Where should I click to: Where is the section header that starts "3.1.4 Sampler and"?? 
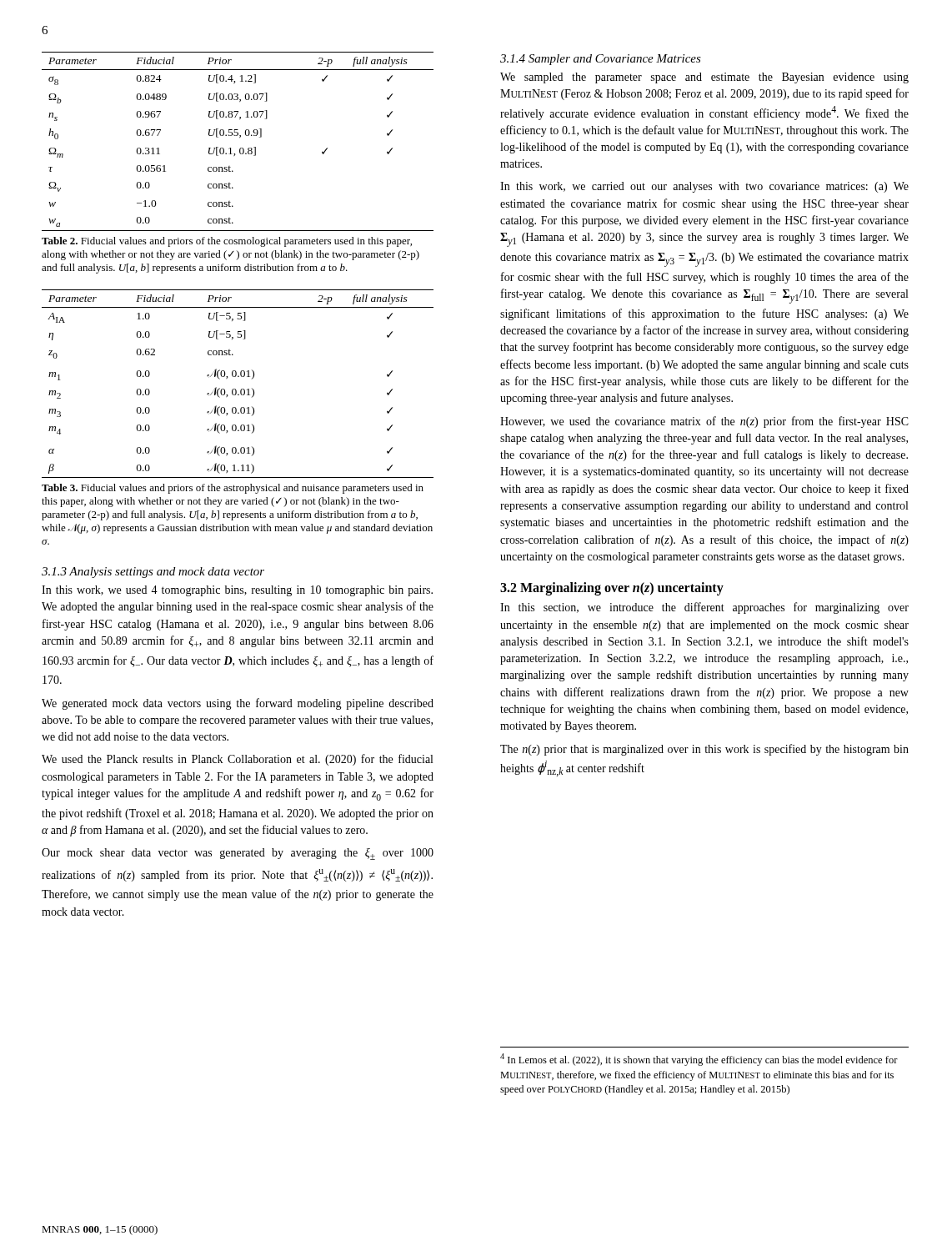(x=601, y=58)
